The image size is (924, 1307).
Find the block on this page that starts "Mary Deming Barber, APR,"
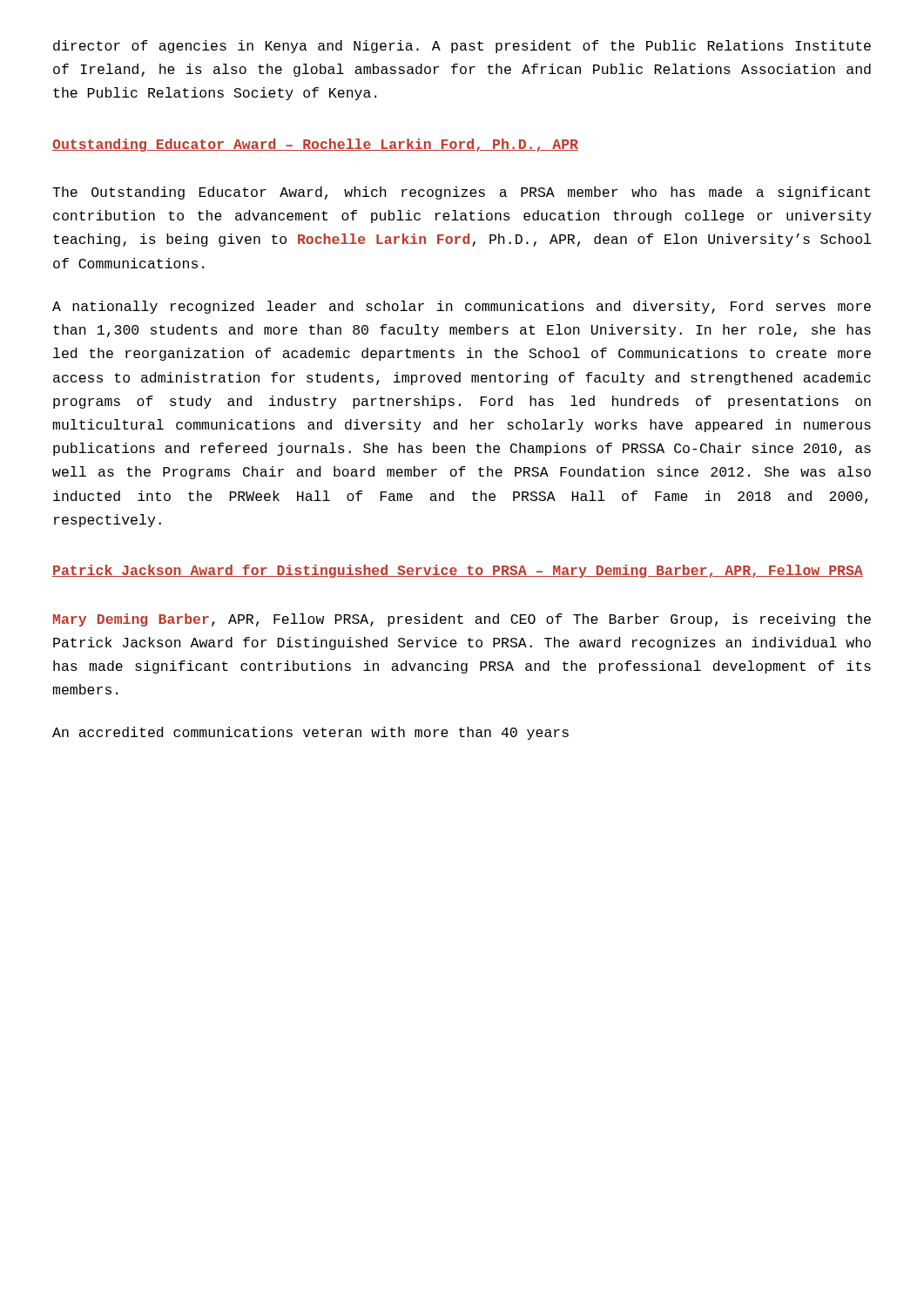[x=462, y=655]
